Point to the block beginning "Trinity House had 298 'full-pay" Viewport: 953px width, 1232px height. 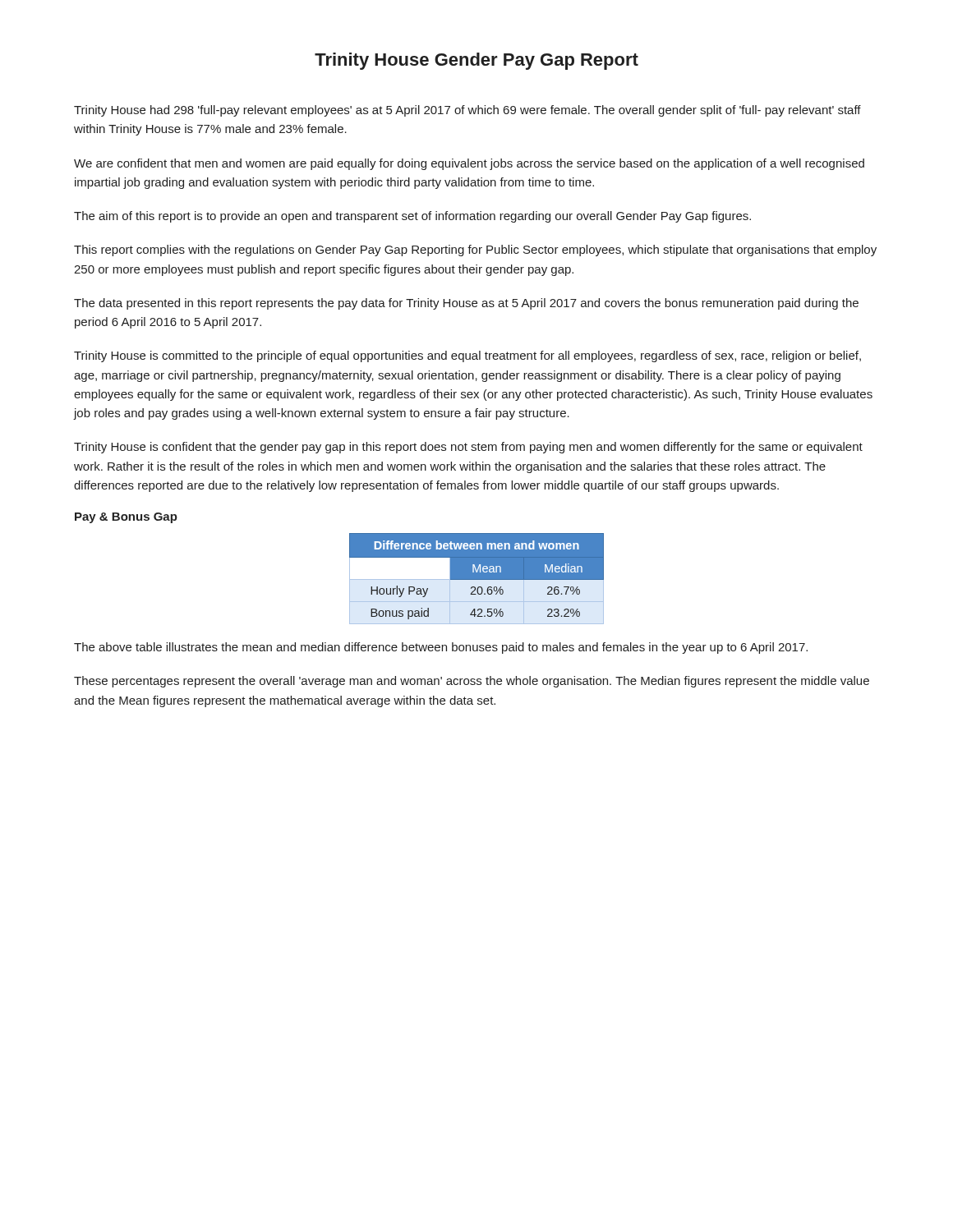[467, 119]
